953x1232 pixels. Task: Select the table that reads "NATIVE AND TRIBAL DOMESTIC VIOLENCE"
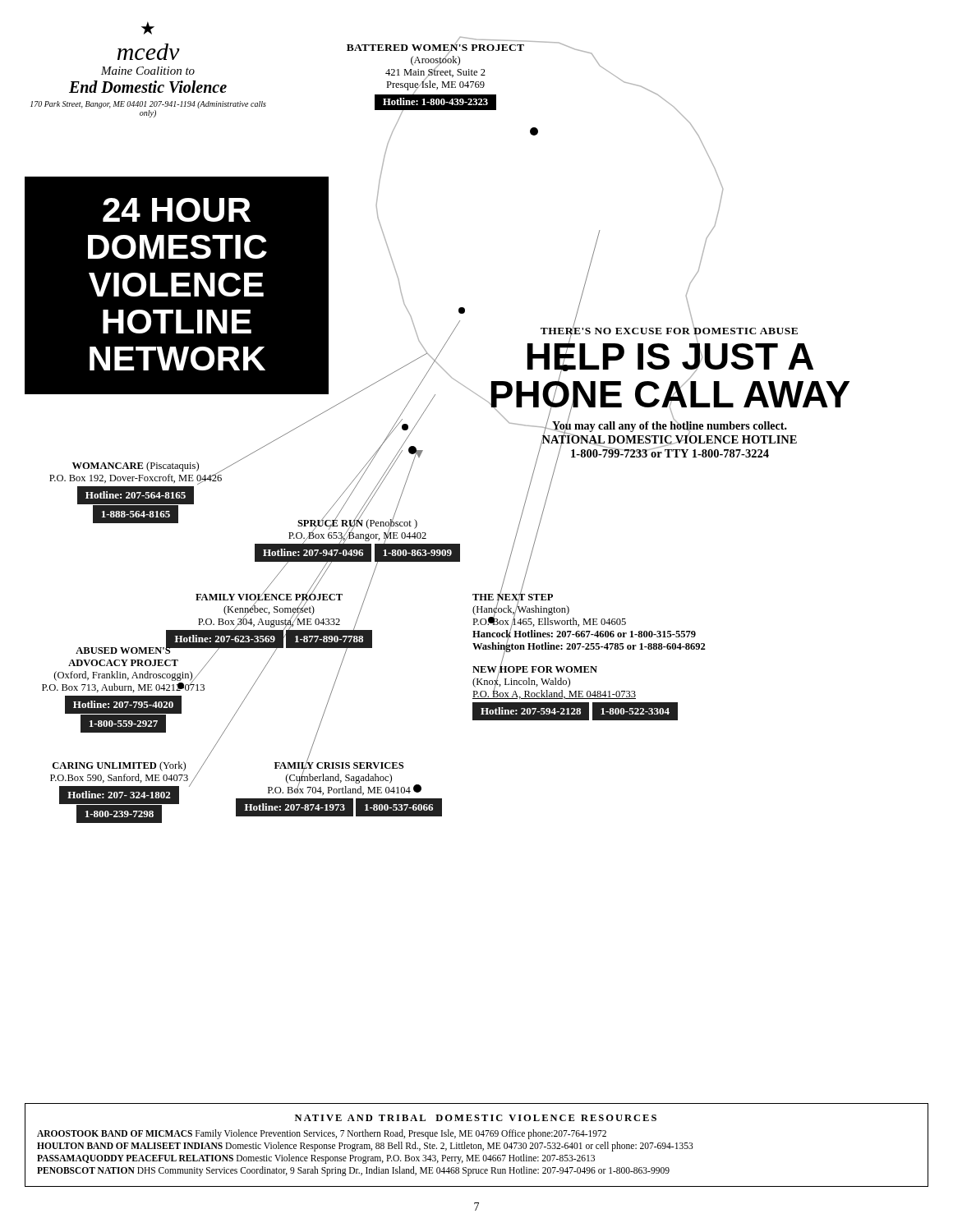pos(476,1145)
